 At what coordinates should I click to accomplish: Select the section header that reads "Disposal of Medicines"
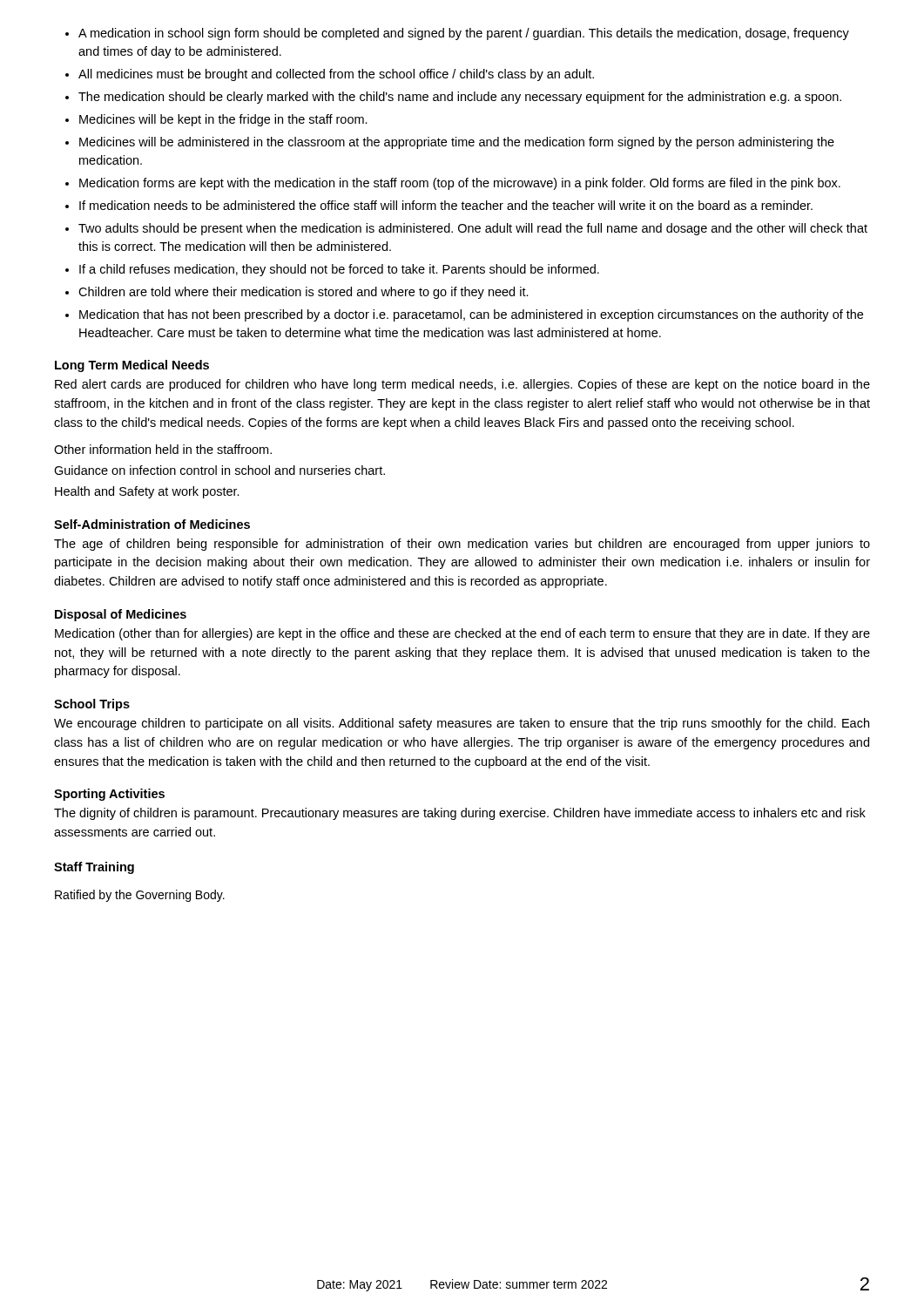point(120,614)
